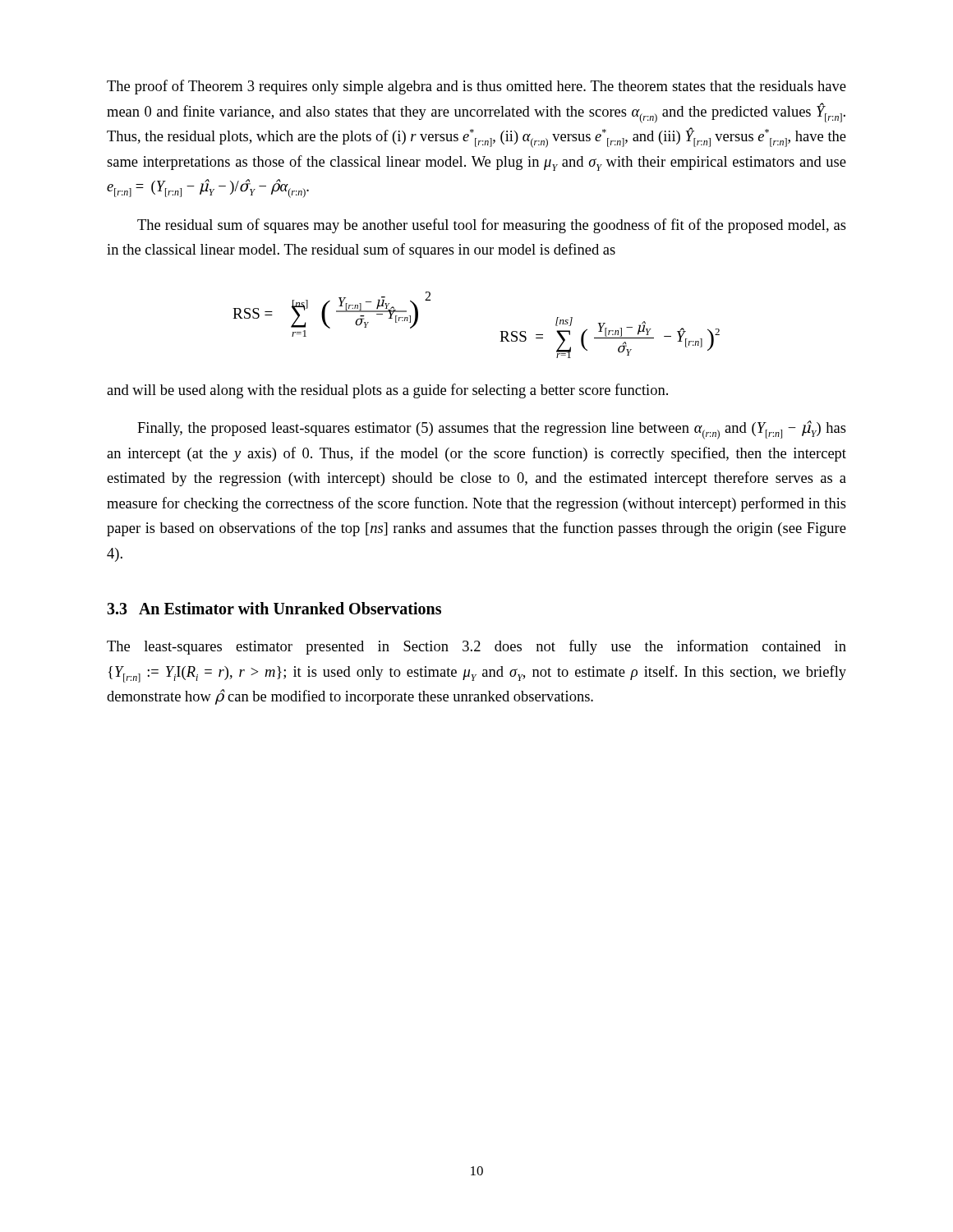Image resolution: width=953 pixels, height=1232 pixels.
Task: Select the region starting "Finally, the proposed least-squares estimator (5) assumes that"
Action: coord(476,491)
